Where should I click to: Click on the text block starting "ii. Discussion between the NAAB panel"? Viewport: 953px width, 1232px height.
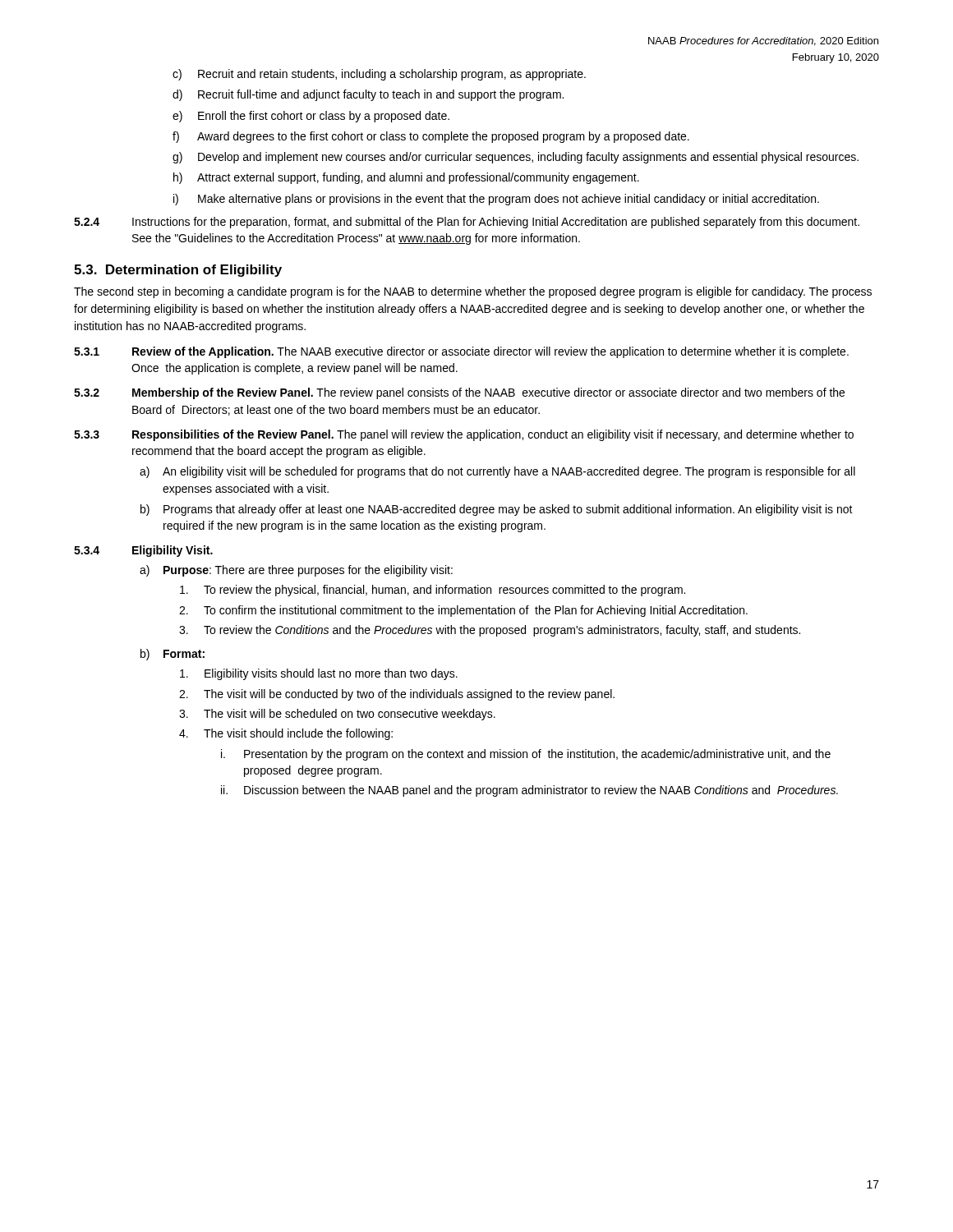[550, 790]
